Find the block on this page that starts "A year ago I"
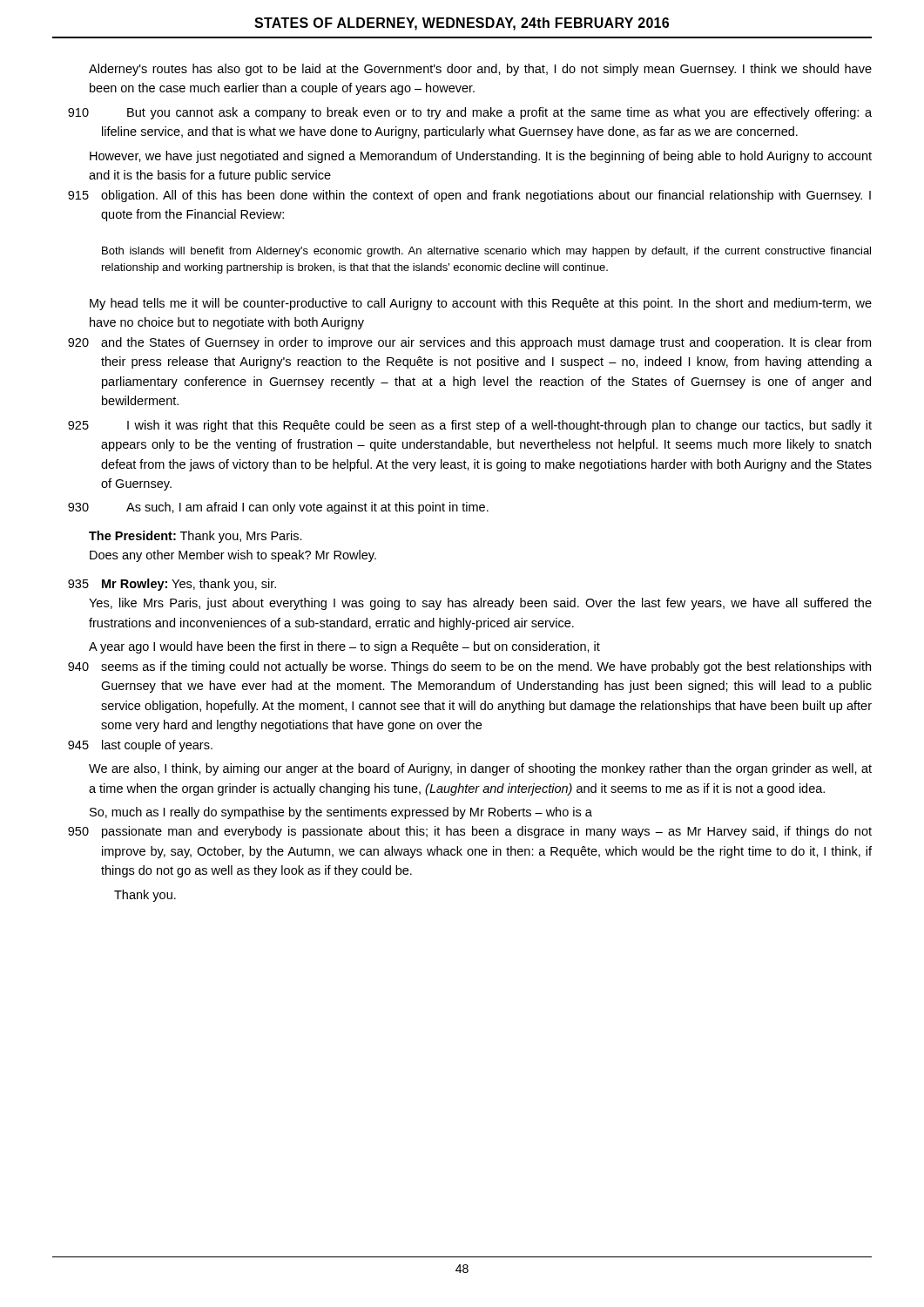The height and width of the screenshot is (1307, 924). click(x=462, y=647)
